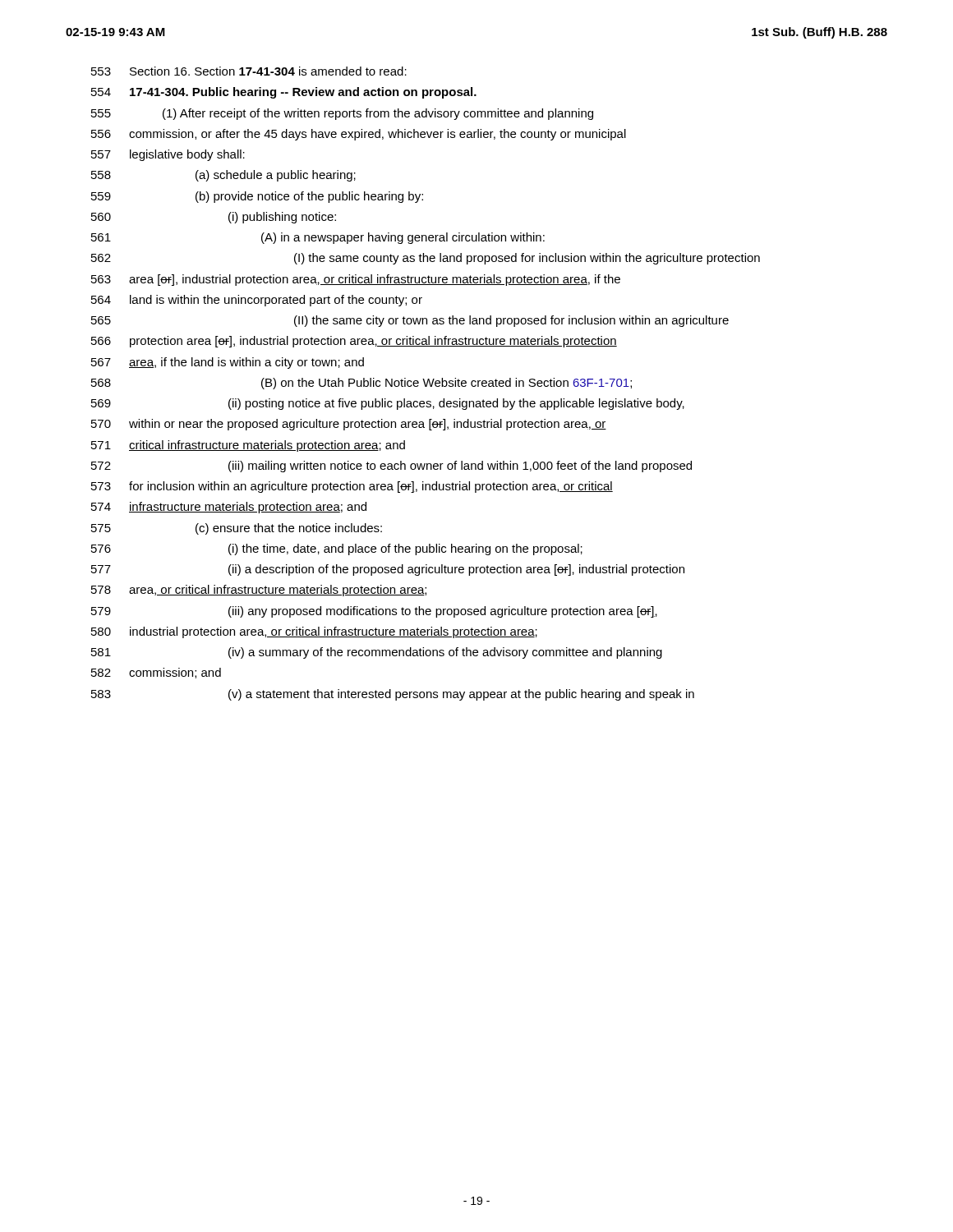Click on the list item with the text "560 (i) publishing notice:"

point(100,216)
